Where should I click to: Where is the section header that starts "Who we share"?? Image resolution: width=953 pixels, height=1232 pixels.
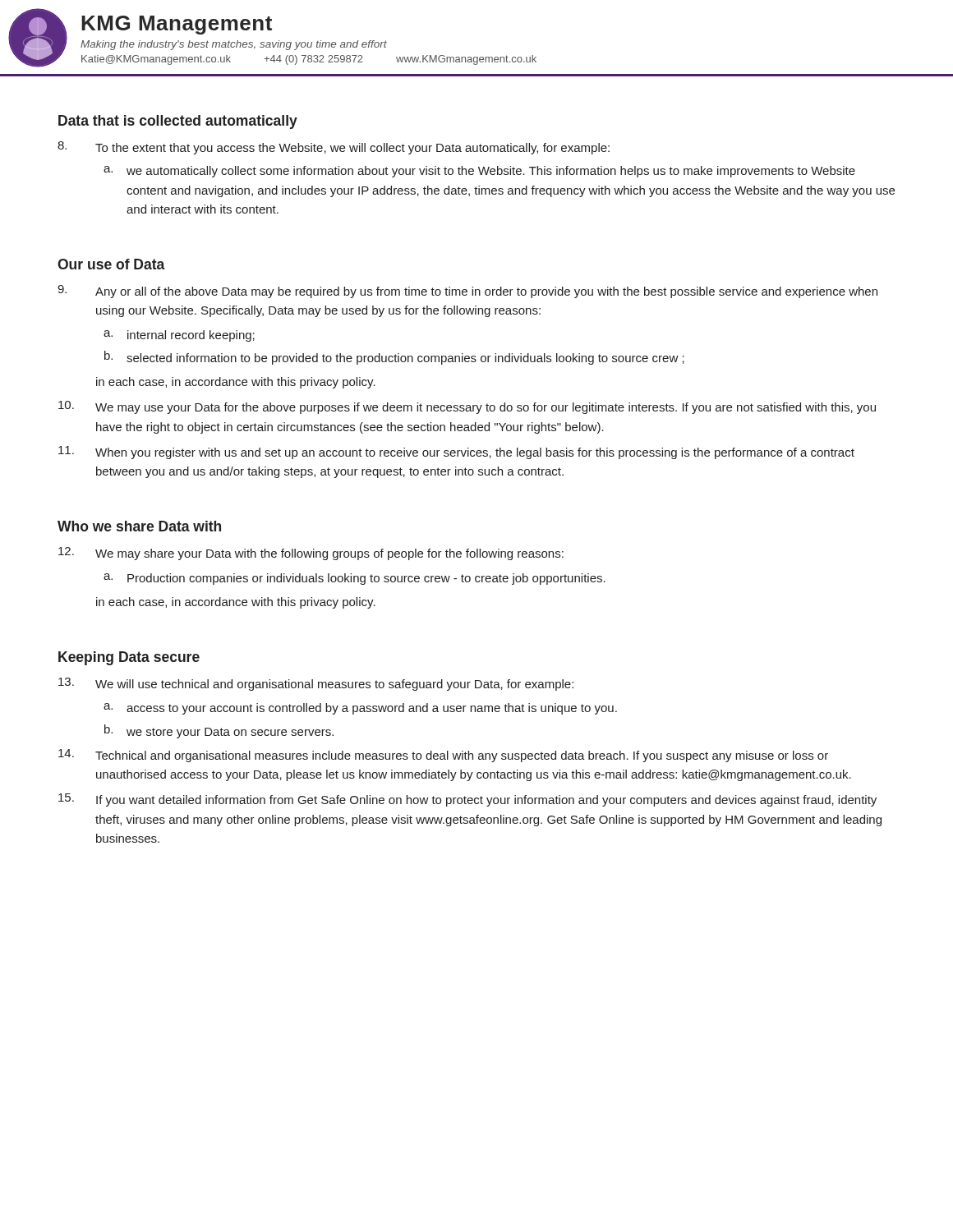point(140,527)
